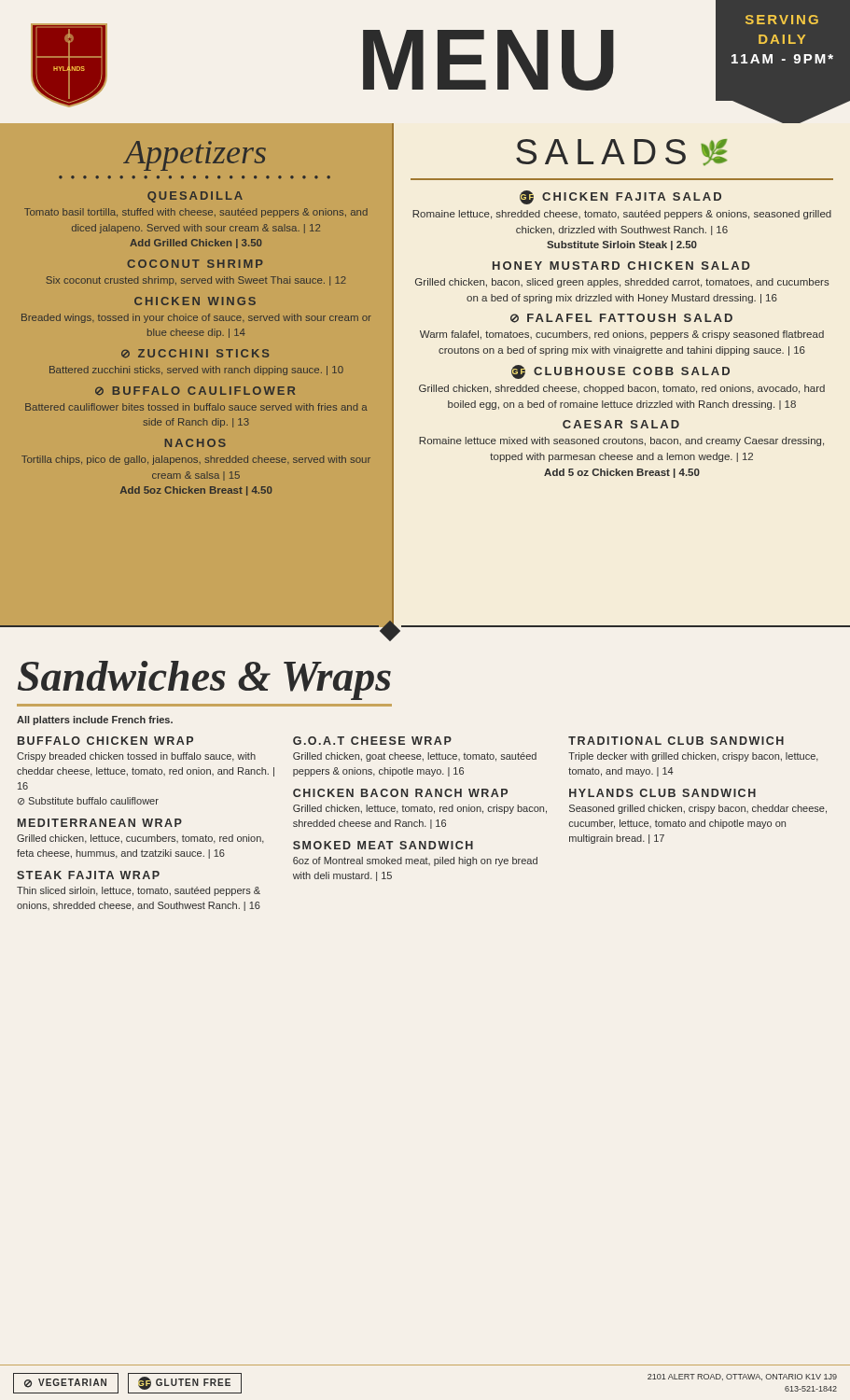The image size is (850, 1400).
Task: Point to the text starting "GF CHICKEN FAJITA SALAD"
Action: pos(622,197)
